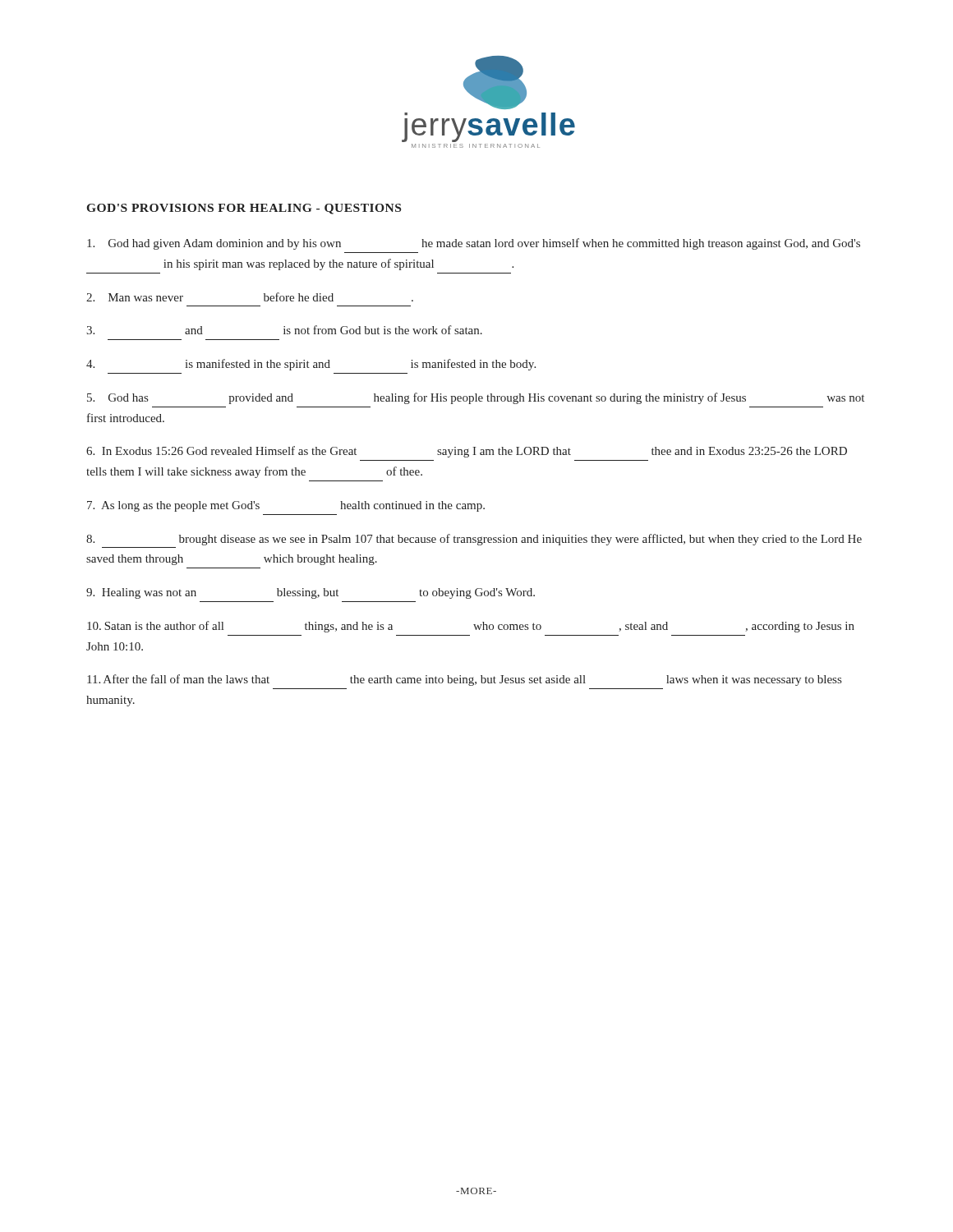Point to the block starting "8. brought disease as we see"
Image resolution: width=953 pixels, height=1232 pixels.
pos(474,550)
